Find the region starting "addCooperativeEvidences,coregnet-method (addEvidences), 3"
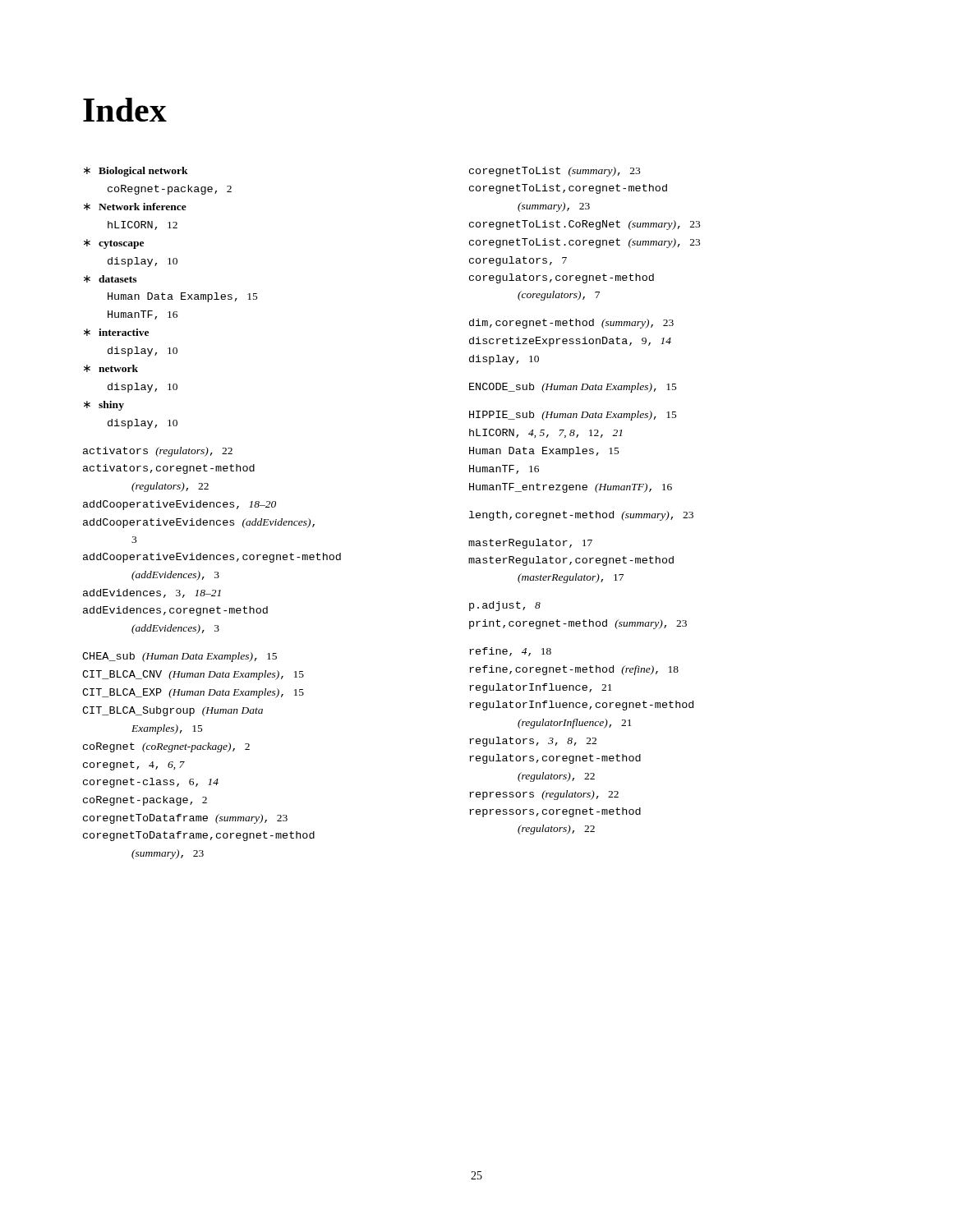The image size is (953, 1232). [212, 567]
